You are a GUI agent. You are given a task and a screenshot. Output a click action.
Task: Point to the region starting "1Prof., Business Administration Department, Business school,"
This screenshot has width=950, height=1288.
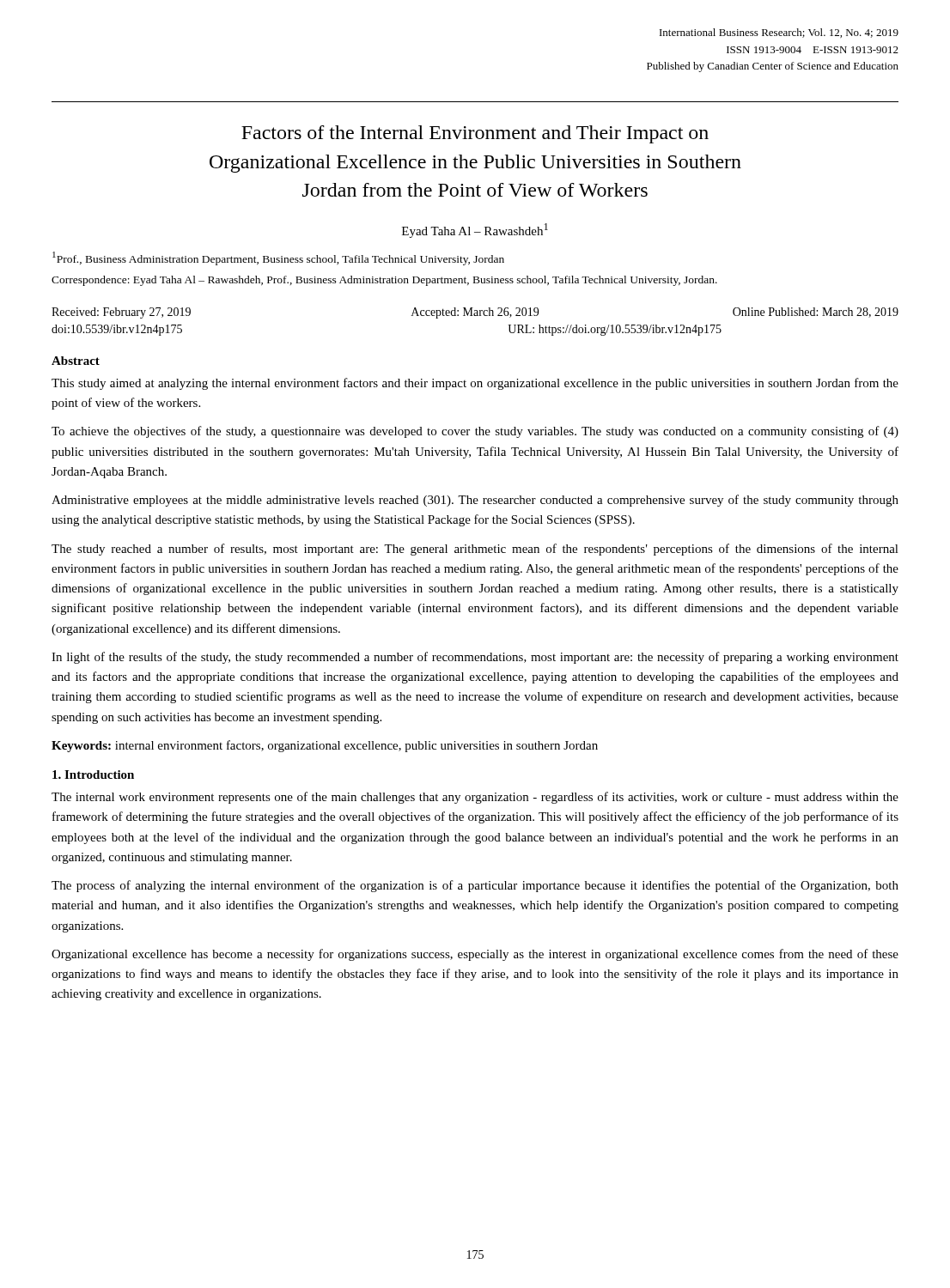tap(278, 257)
